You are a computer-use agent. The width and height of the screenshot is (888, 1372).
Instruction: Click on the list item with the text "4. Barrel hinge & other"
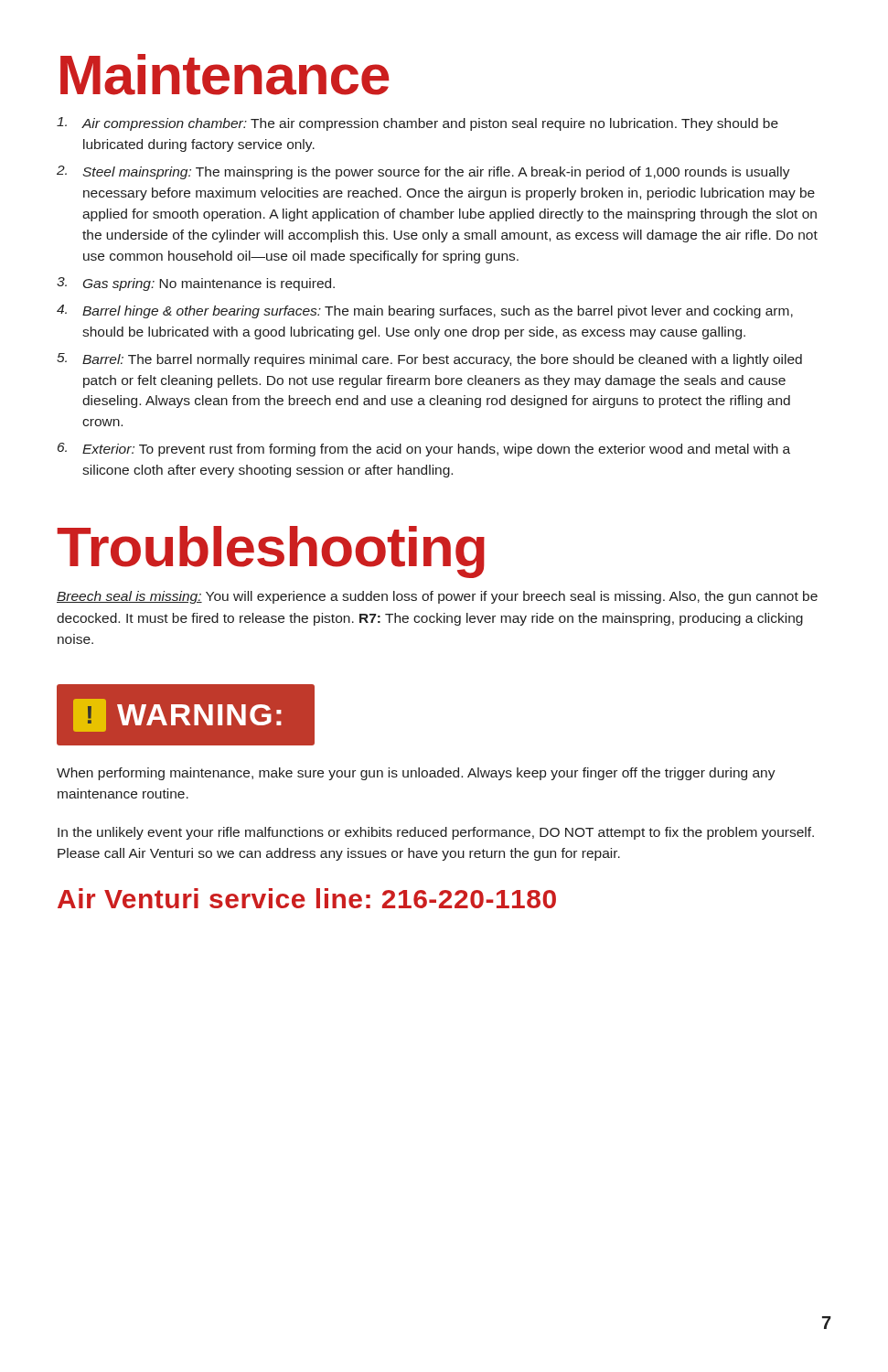tap(444, 322)
